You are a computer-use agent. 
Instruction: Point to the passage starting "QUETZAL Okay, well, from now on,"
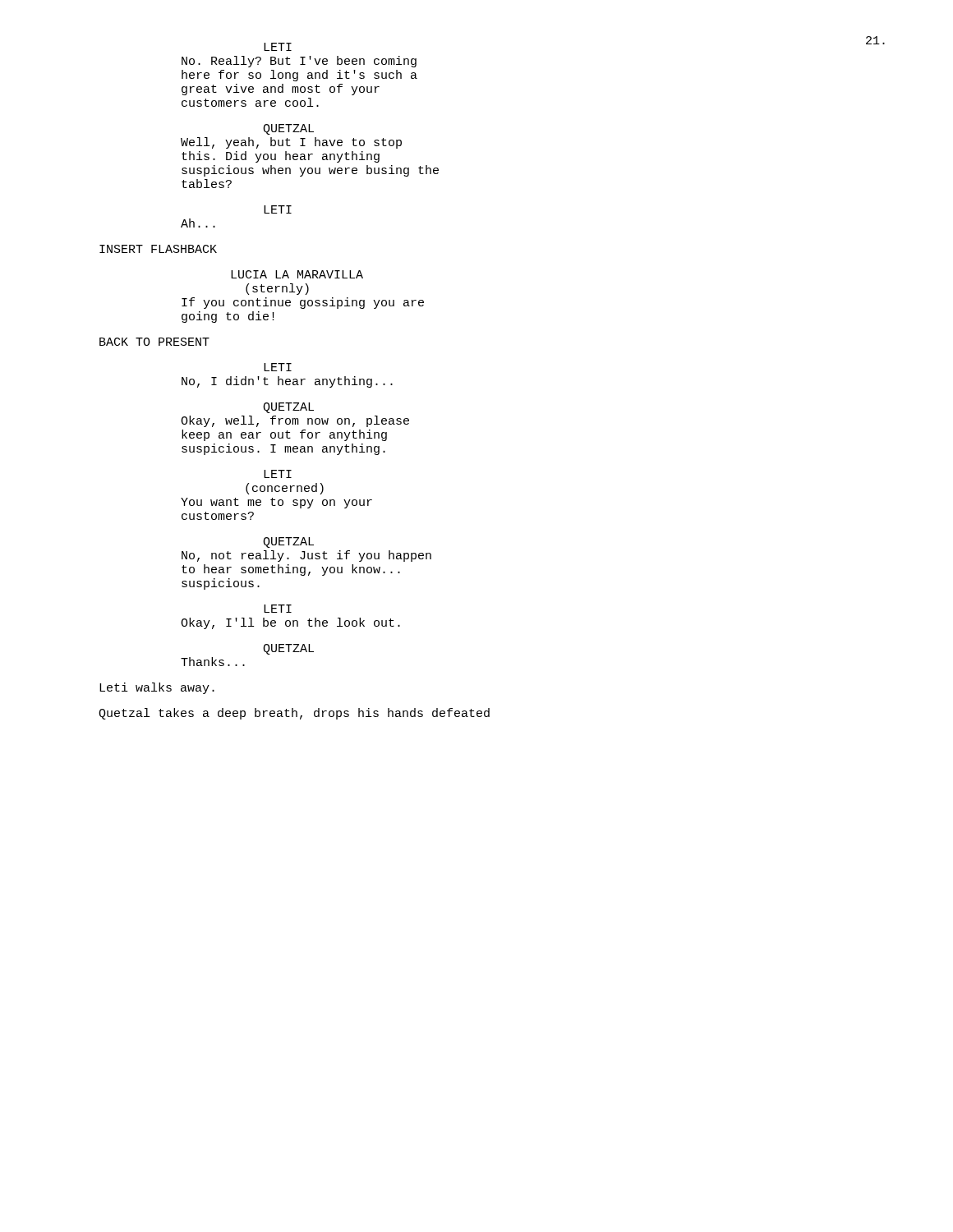288,408
